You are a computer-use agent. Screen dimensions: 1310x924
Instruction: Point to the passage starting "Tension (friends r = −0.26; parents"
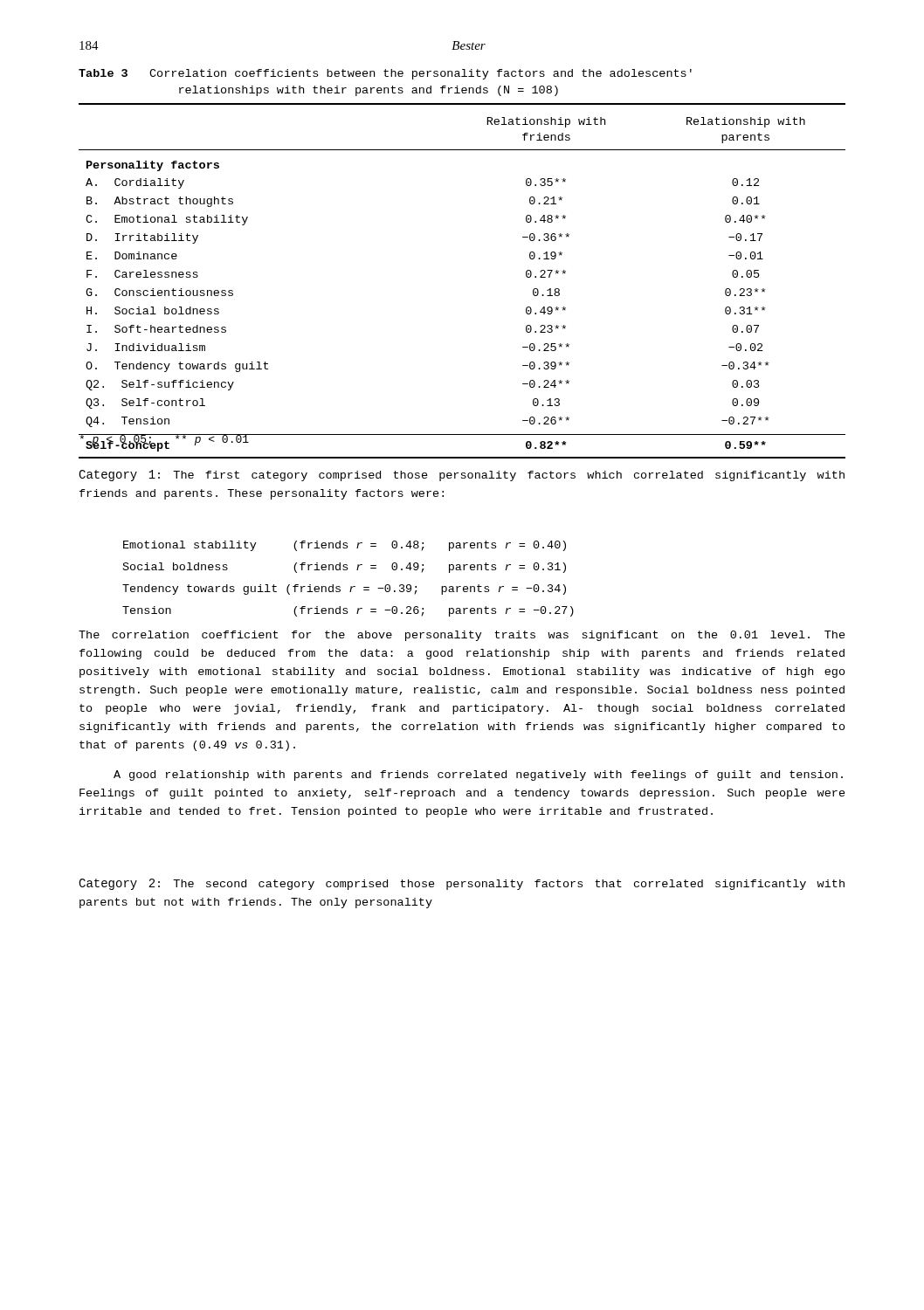click(x=484, y=611)
